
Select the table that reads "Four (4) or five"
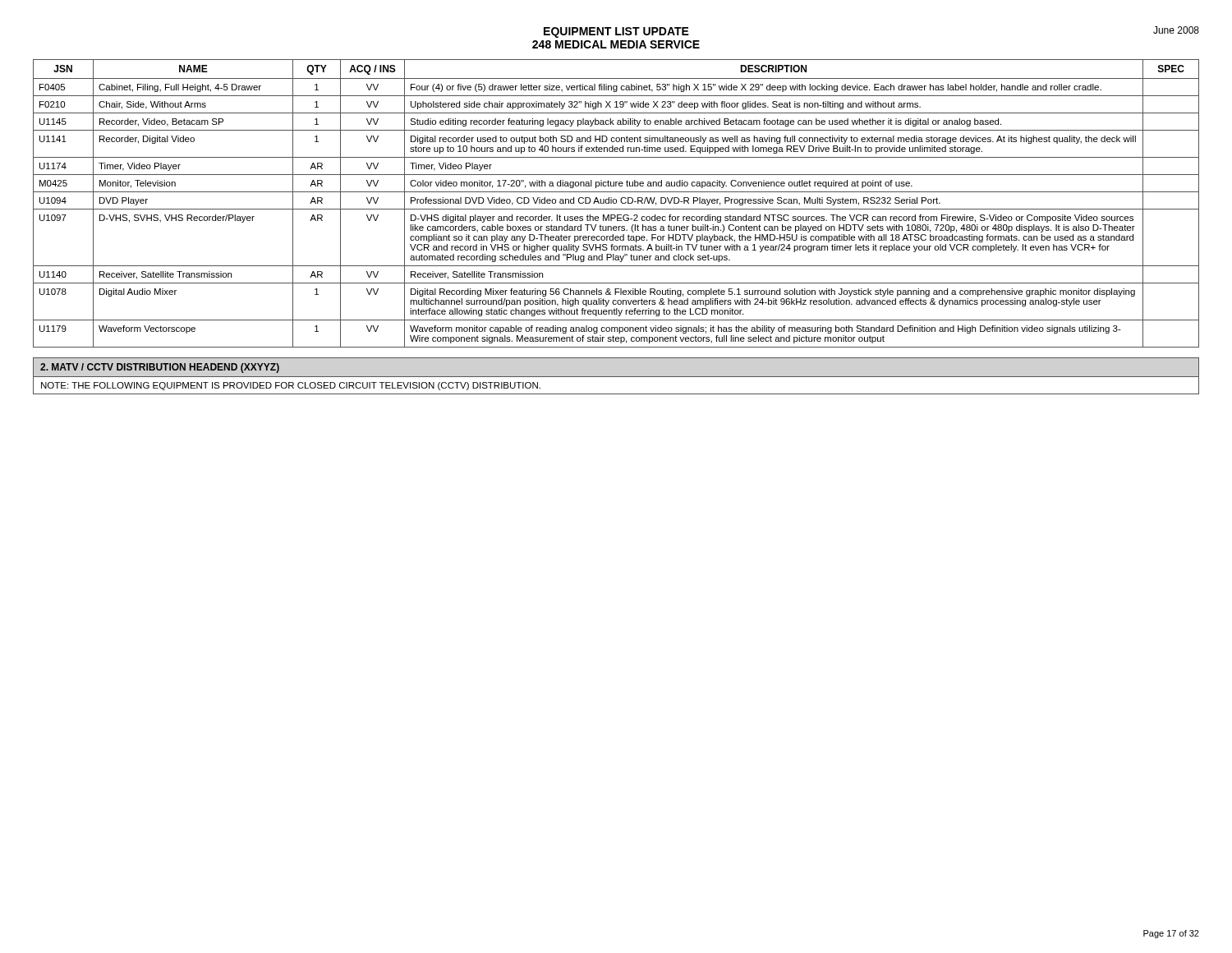click(x=616, y=203)
